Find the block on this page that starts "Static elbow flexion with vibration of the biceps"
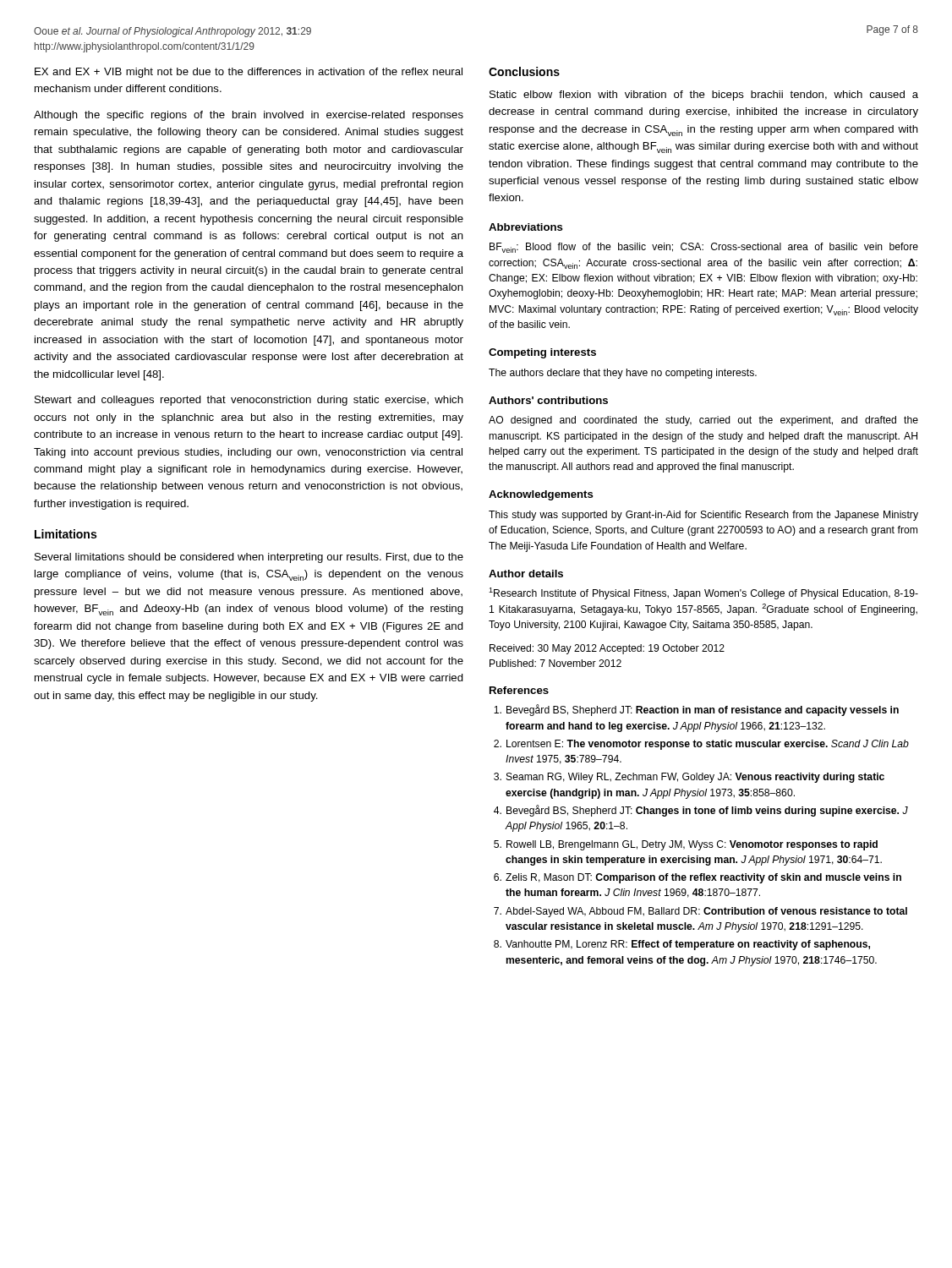The width and height of the screenshot is (952, 1268). [x=703, y=146]
